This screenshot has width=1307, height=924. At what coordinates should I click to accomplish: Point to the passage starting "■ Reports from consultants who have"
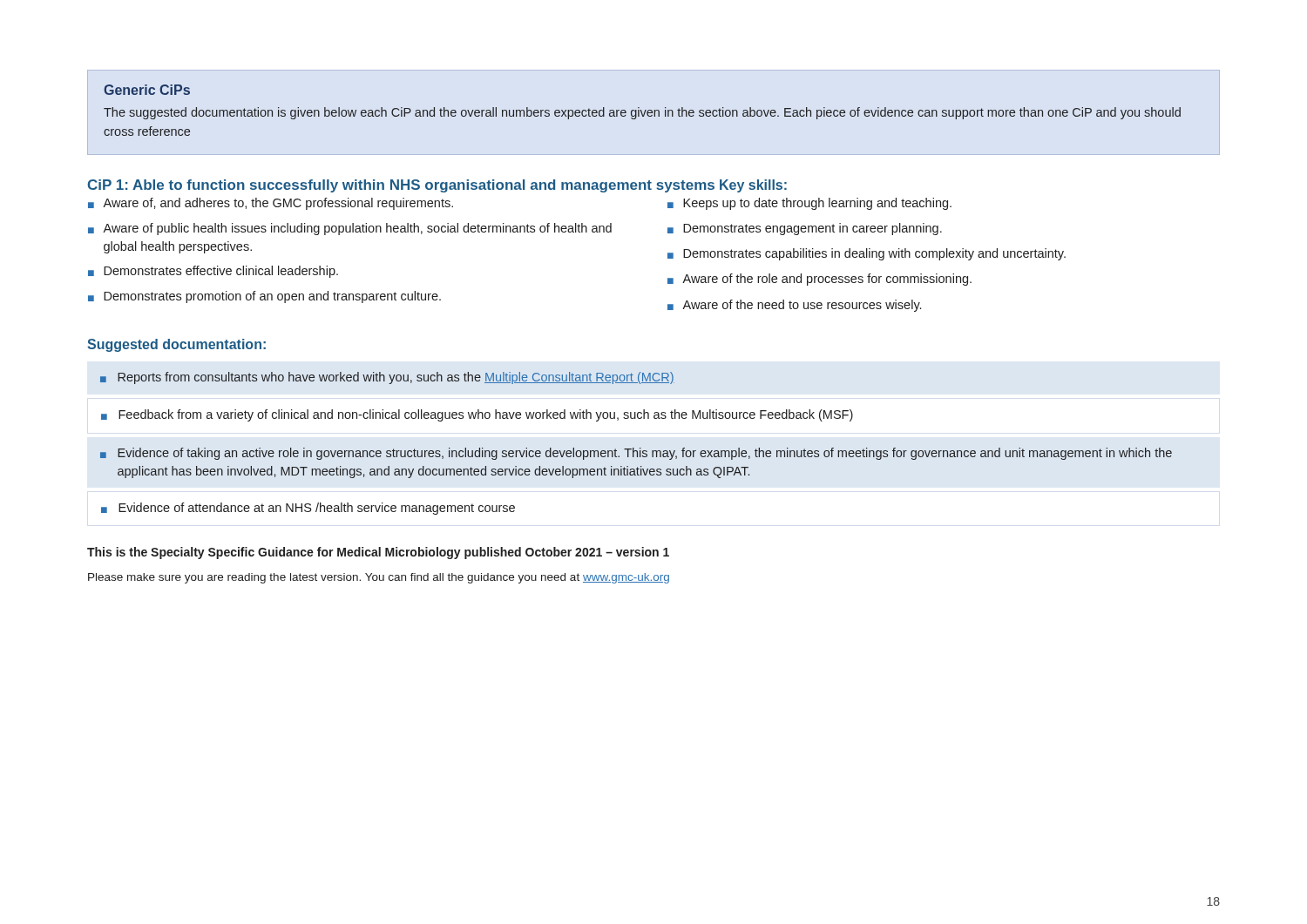tap(654, 378)
